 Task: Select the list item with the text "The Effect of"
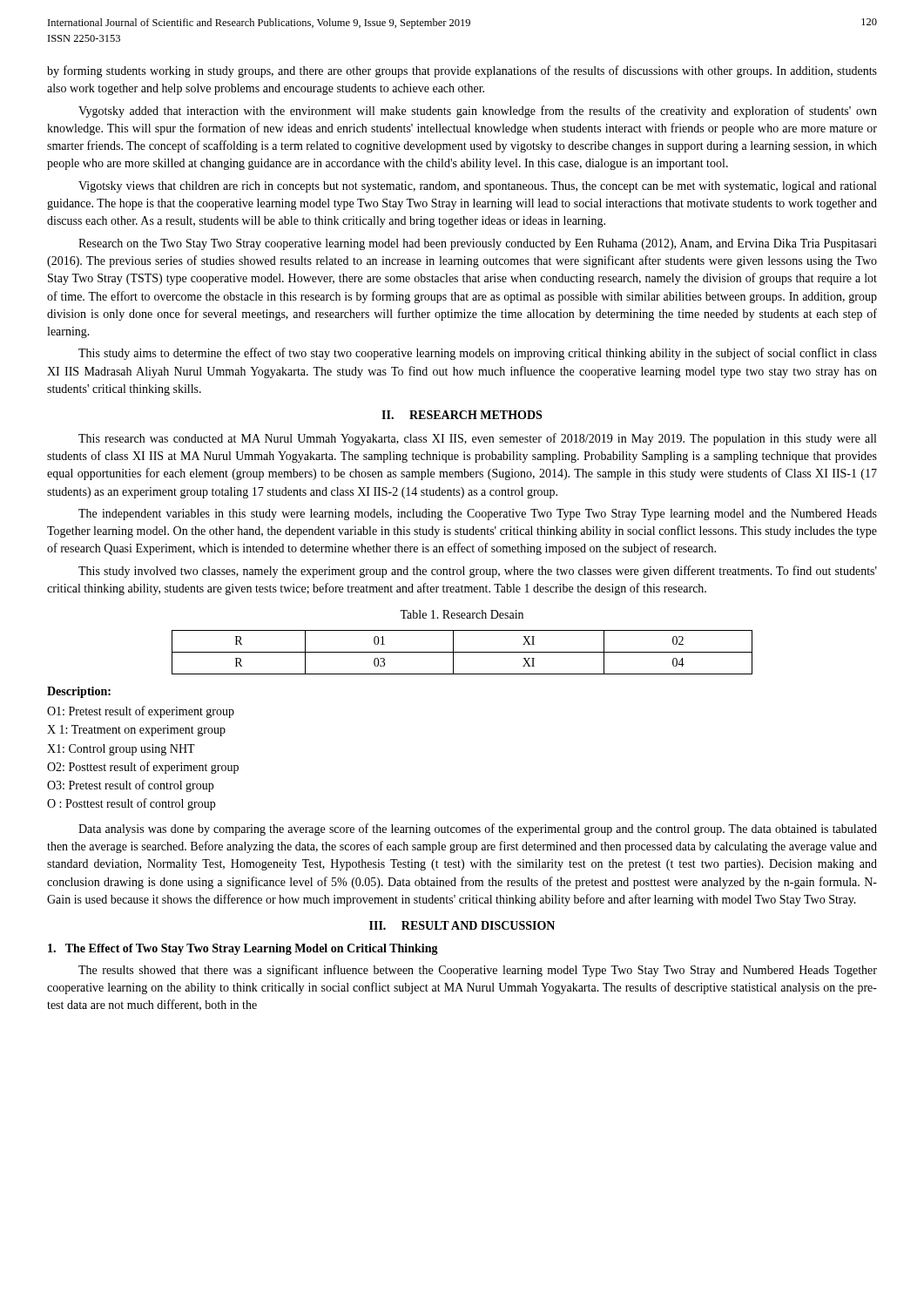(243, 949)
